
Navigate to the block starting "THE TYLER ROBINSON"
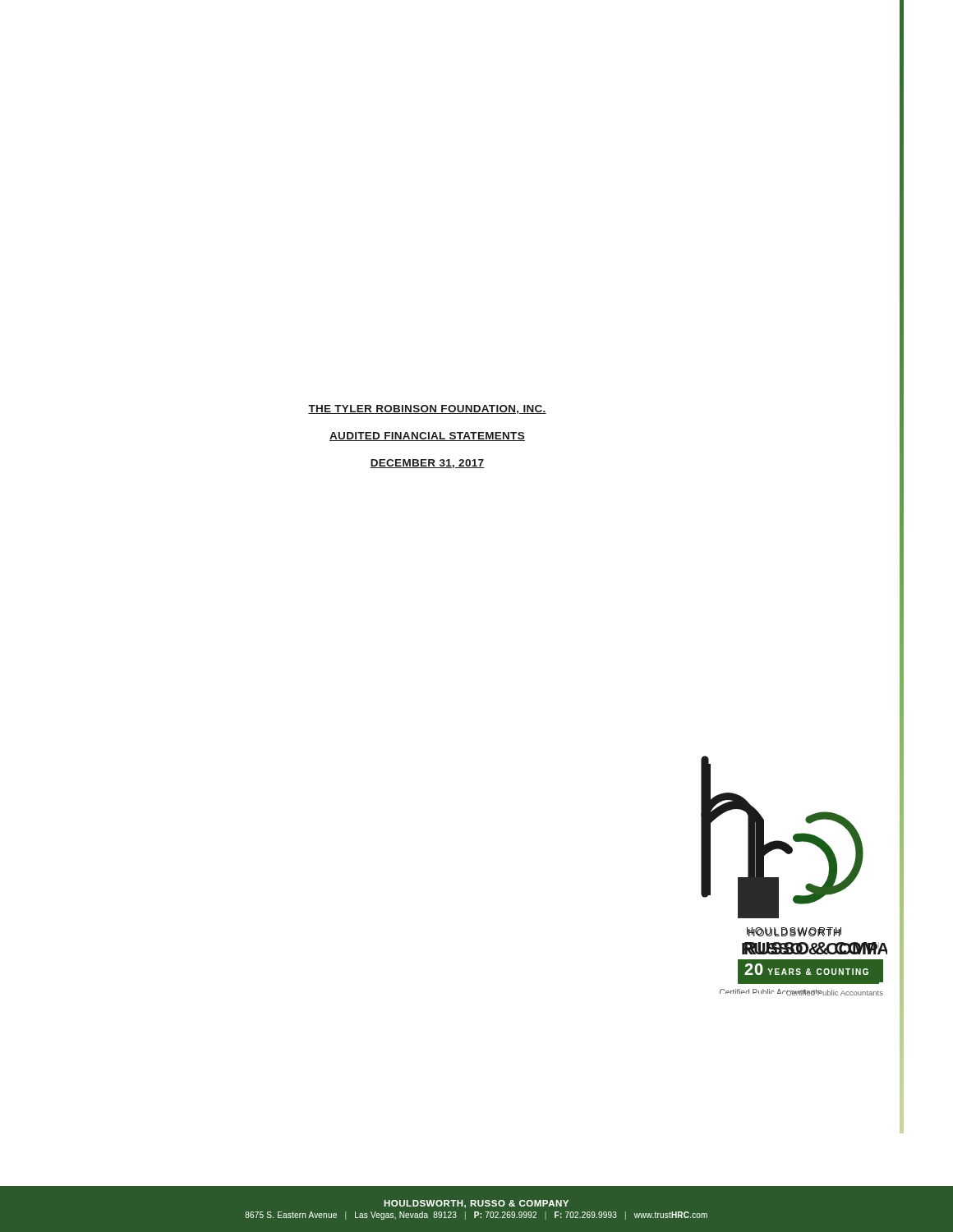pos(427,436)
